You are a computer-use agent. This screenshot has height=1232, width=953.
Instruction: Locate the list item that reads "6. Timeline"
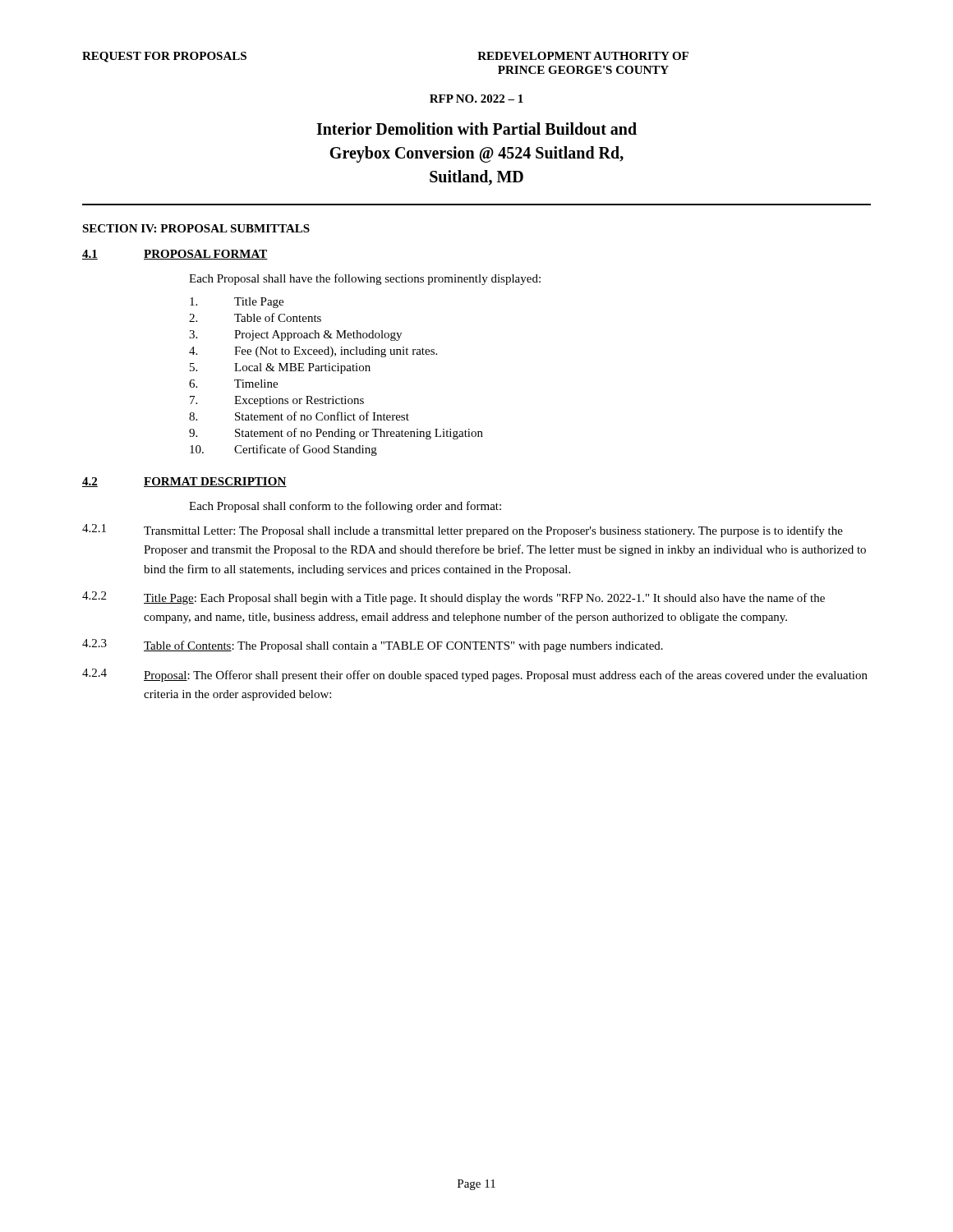pyautogui.click(x=233, y=384)
